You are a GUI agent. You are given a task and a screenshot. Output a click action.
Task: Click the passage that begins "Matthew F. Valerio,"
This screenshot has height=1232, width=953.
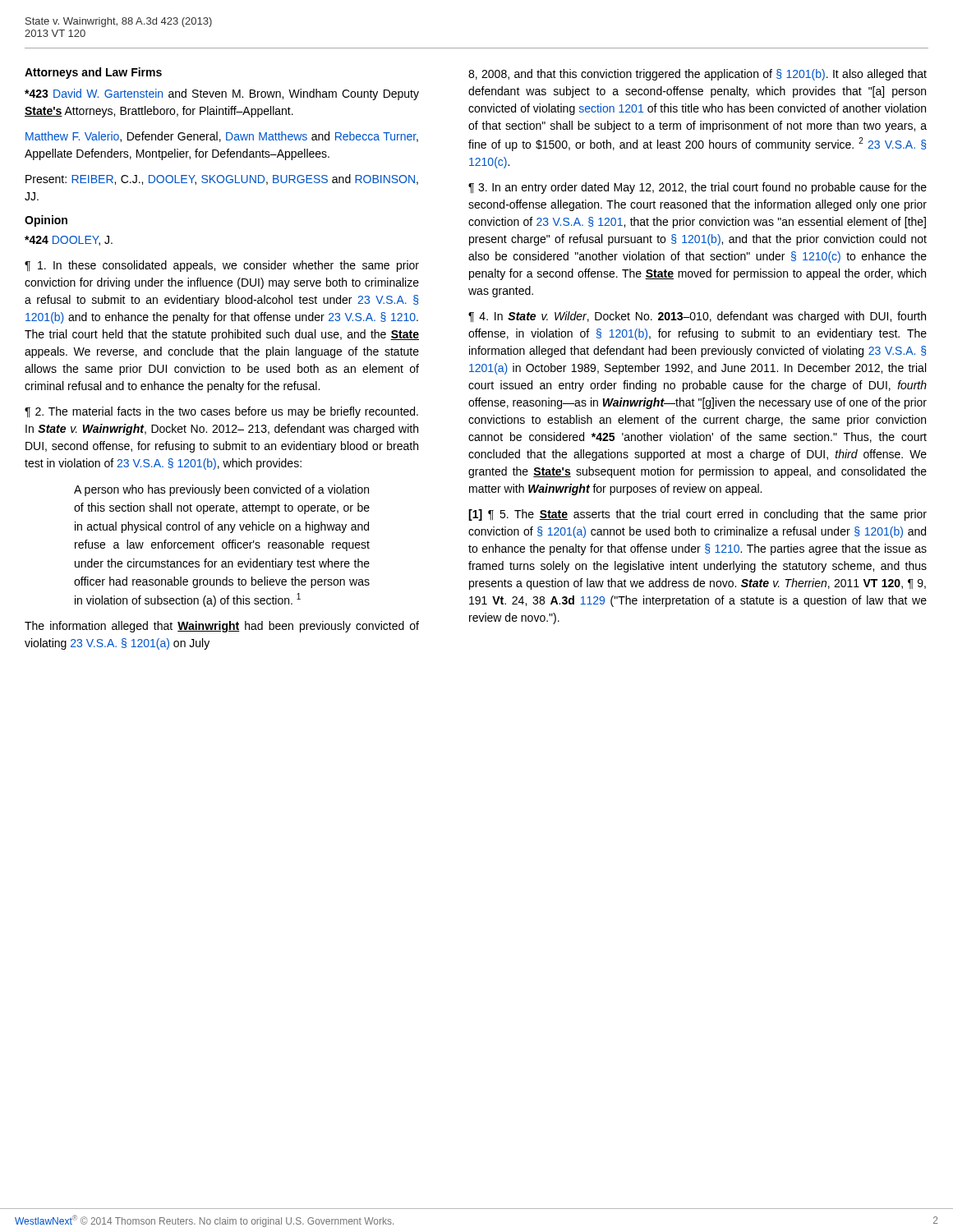222,145
